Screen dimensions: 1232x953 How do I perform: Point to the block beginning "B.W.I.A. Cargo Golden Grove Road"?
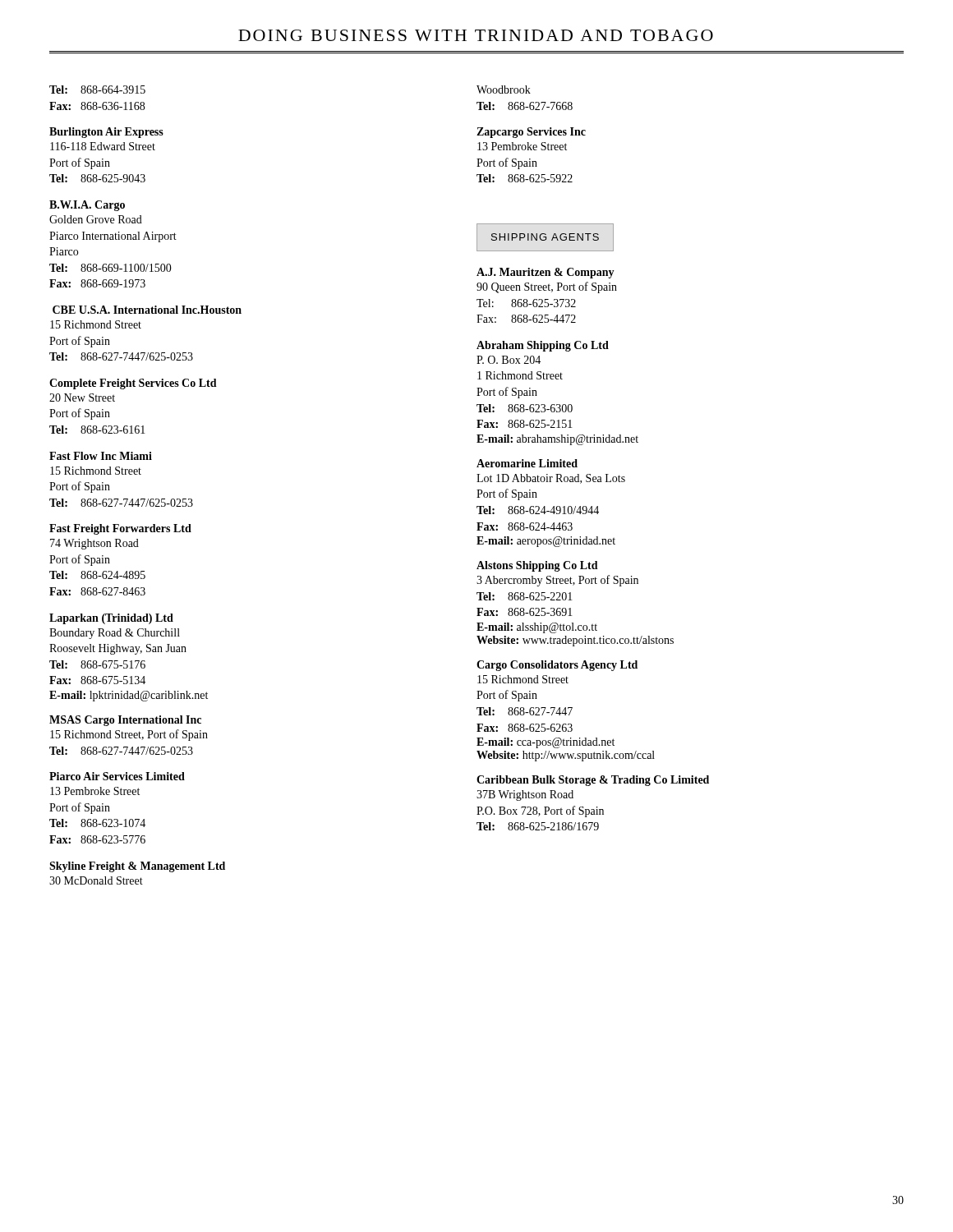[x=87, y=206]
